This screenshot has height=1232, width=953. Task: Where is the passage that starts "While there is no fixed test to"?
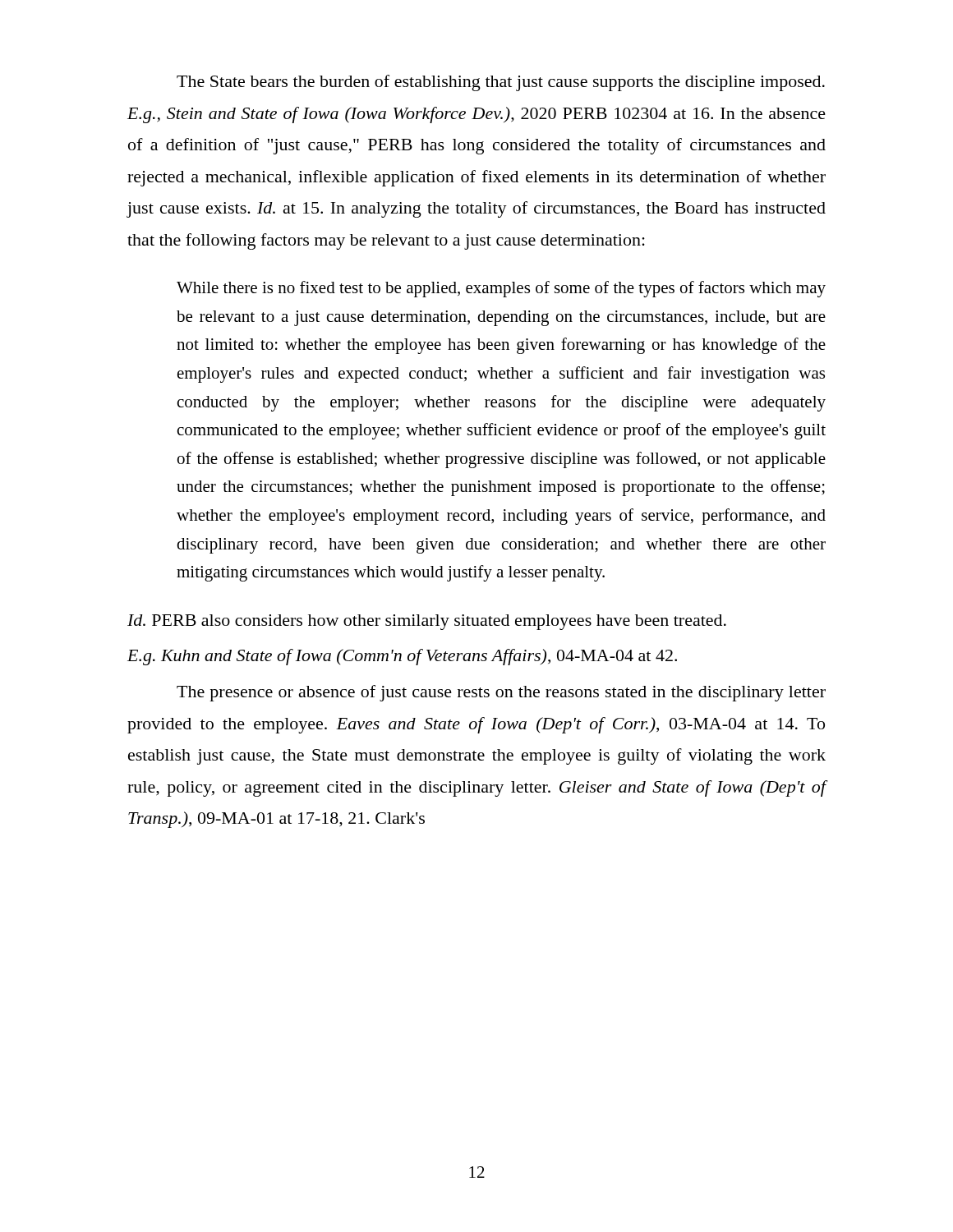click(x=501, y=430)
